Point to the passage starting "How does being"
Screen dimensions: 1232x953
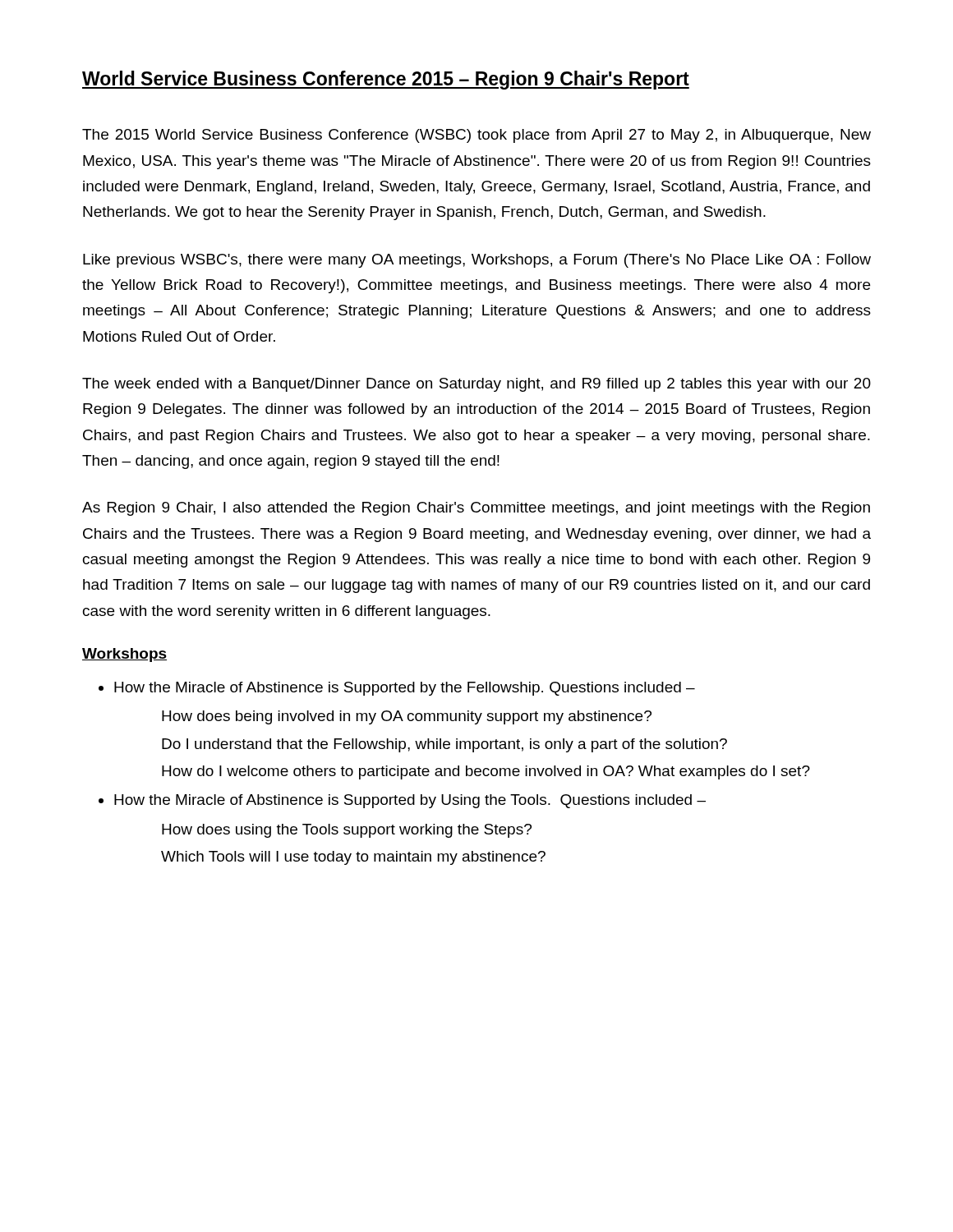pos(407,716)
